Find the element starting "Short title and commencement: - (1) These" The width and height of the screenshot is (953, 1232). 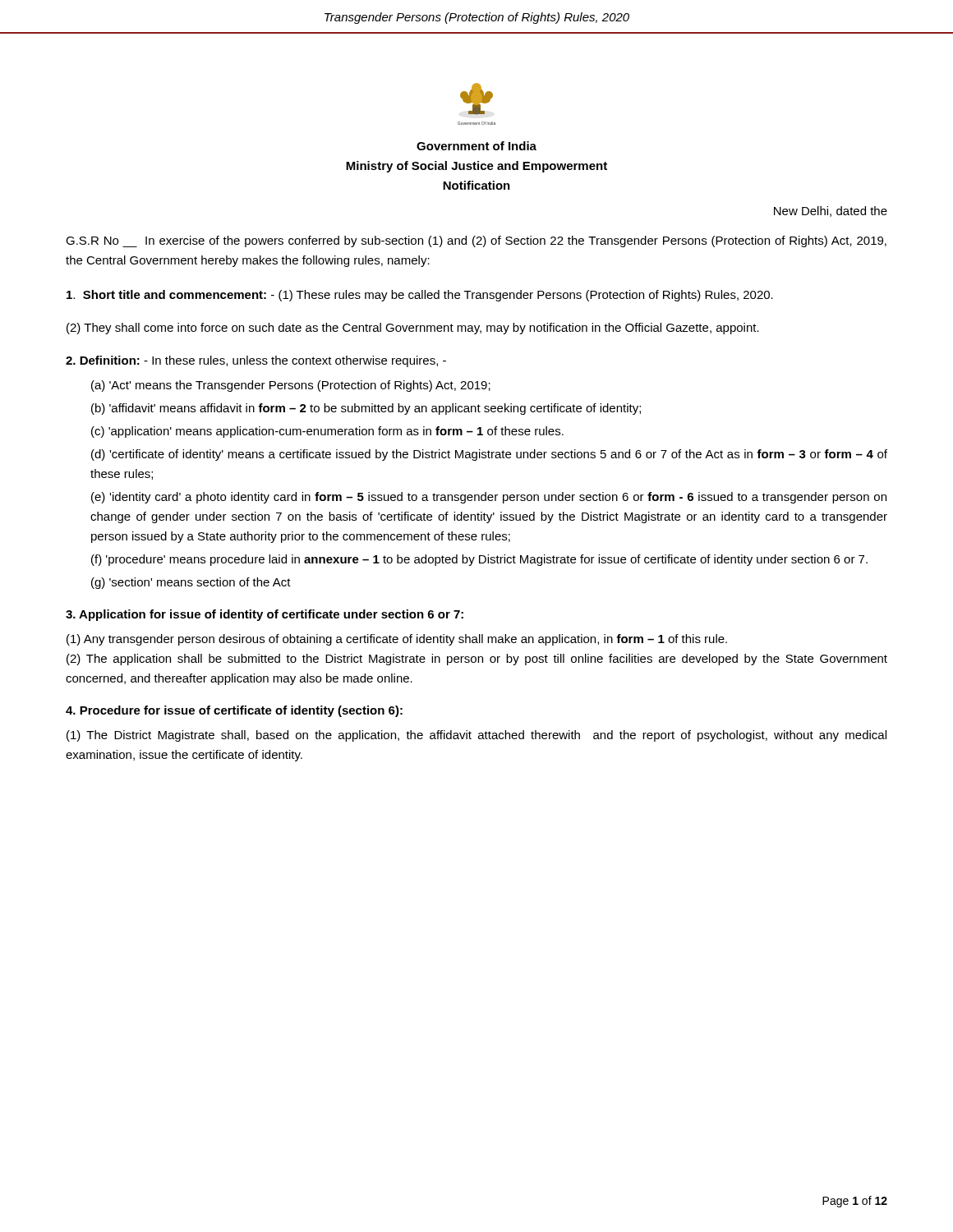(x=420, y=294)
